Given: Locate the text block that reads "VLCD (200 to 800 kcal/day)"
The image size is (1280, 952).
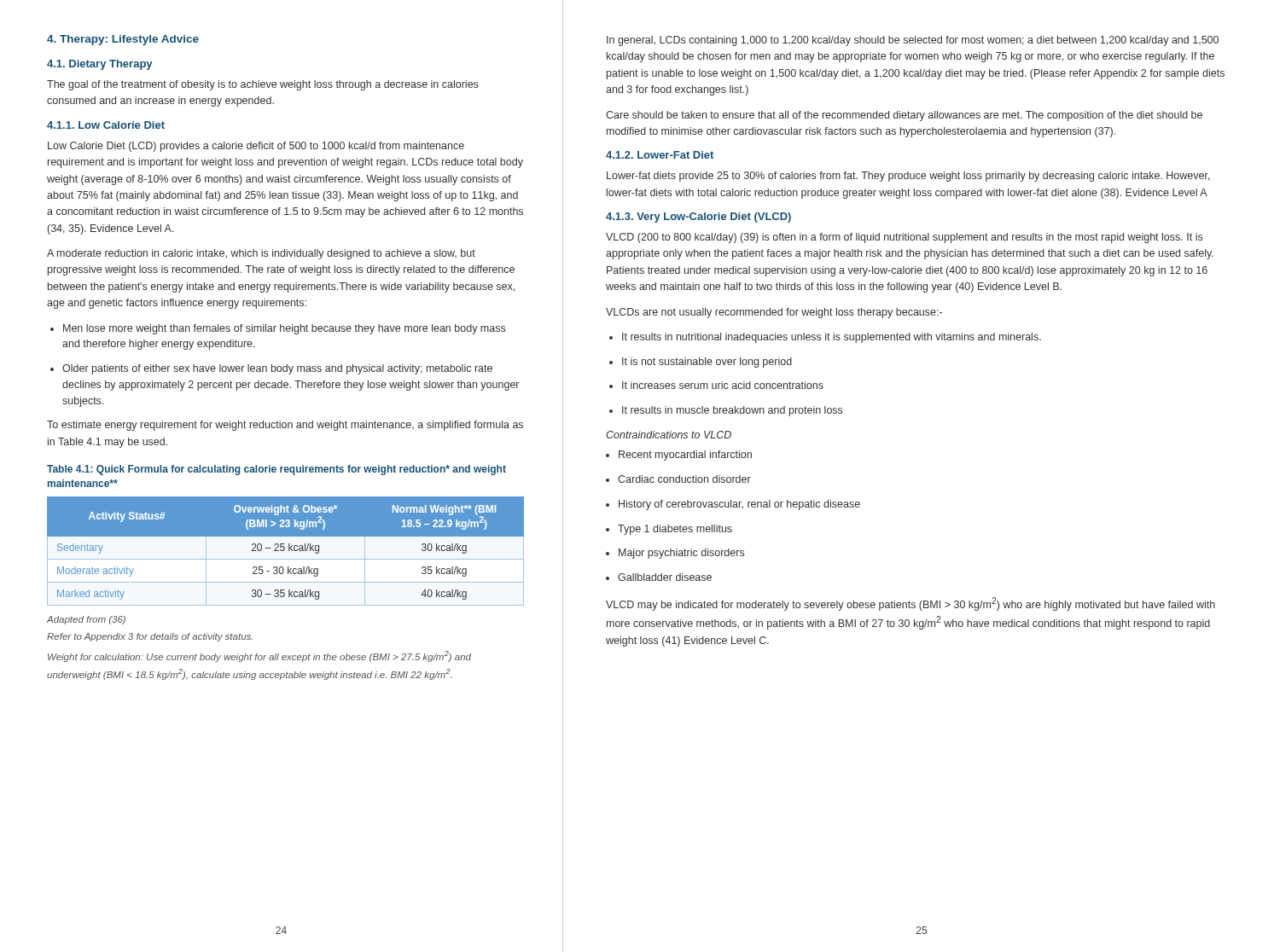Looking at the screenshot, I should [919, 263].
